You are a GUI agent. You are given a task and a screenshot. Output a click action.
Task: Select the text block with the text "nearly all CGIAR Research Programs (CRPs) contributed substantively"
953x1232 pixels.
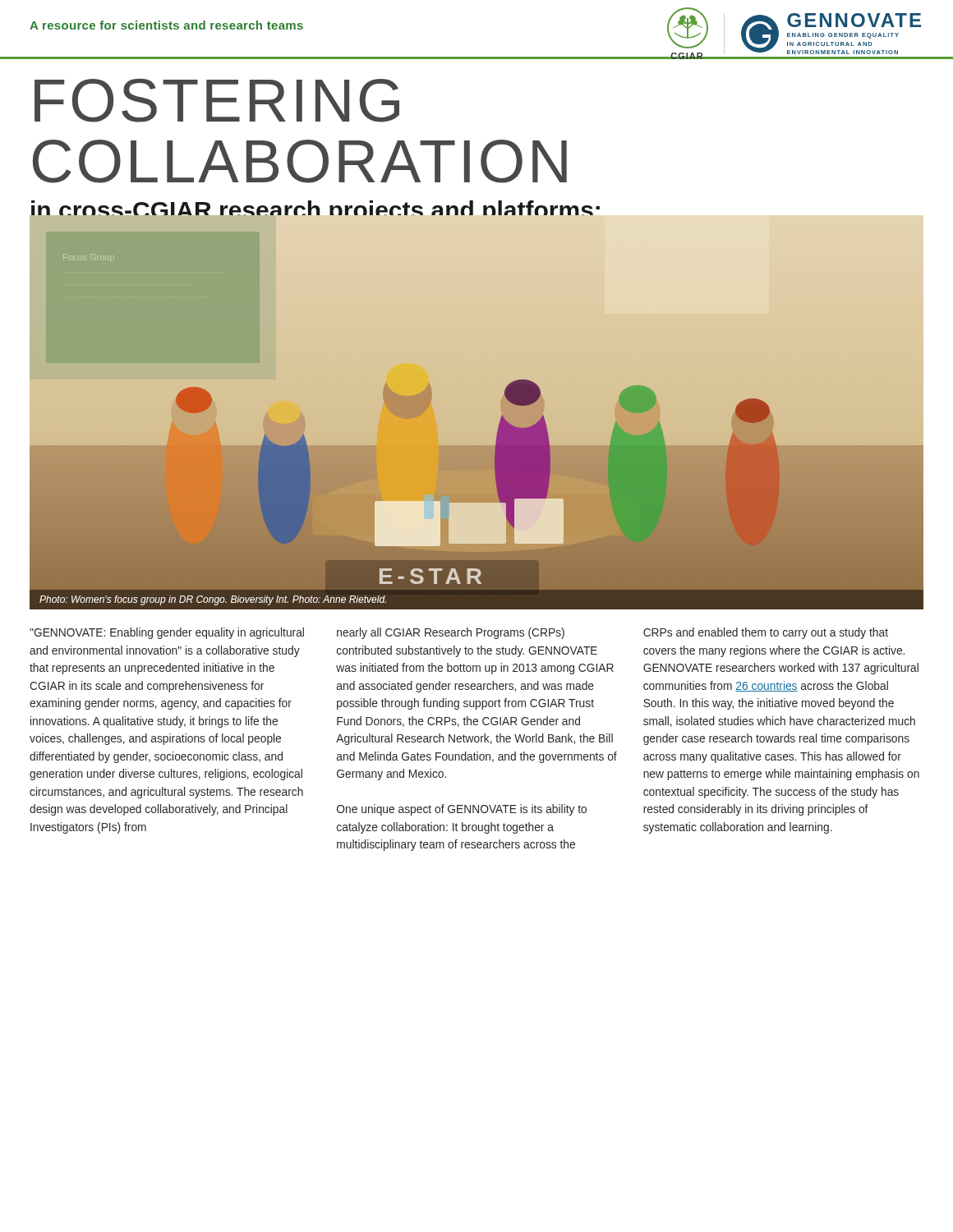click(x=476, y=739)
